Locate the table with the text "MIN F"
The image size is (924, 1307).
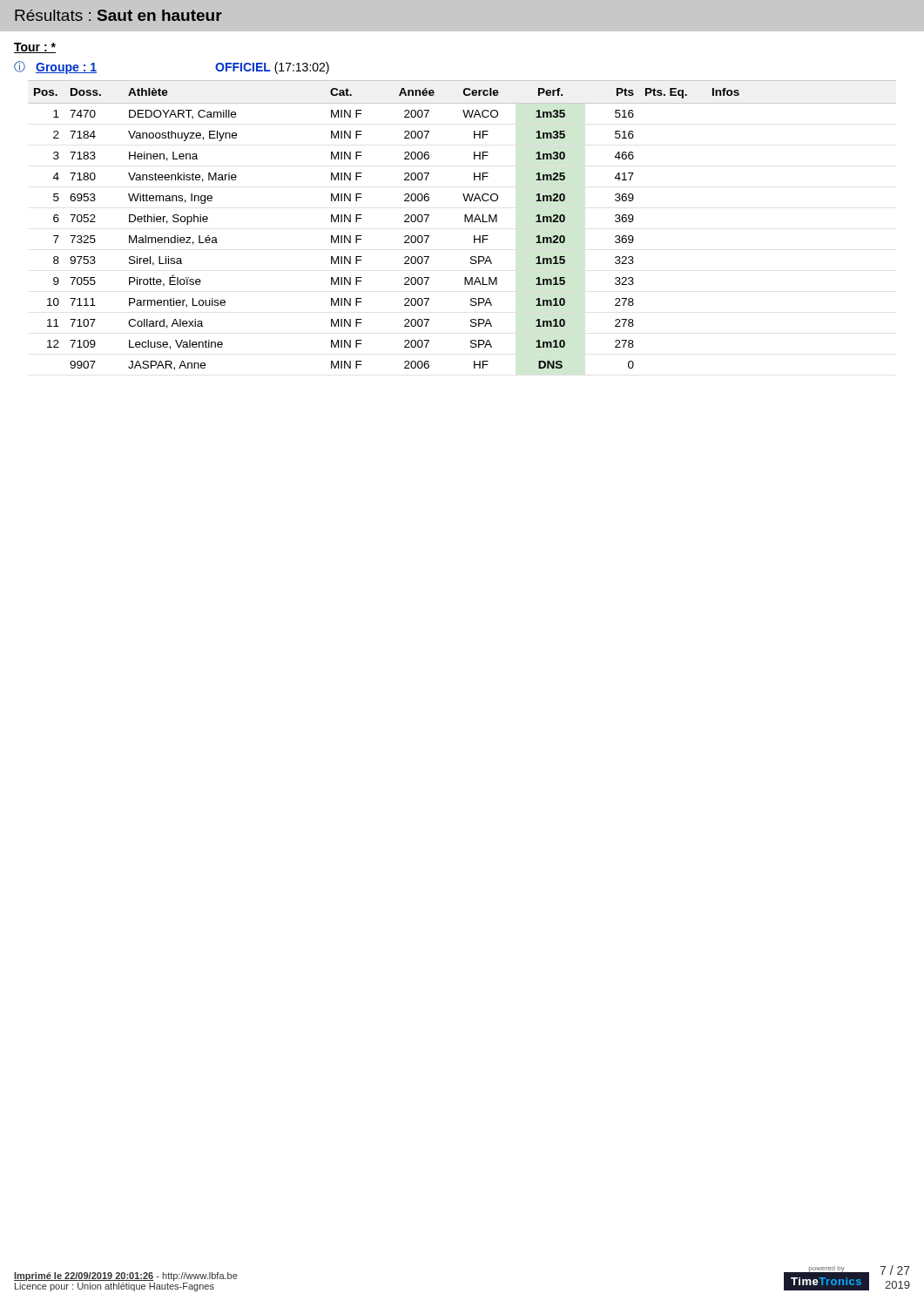[x=462, y=228]
